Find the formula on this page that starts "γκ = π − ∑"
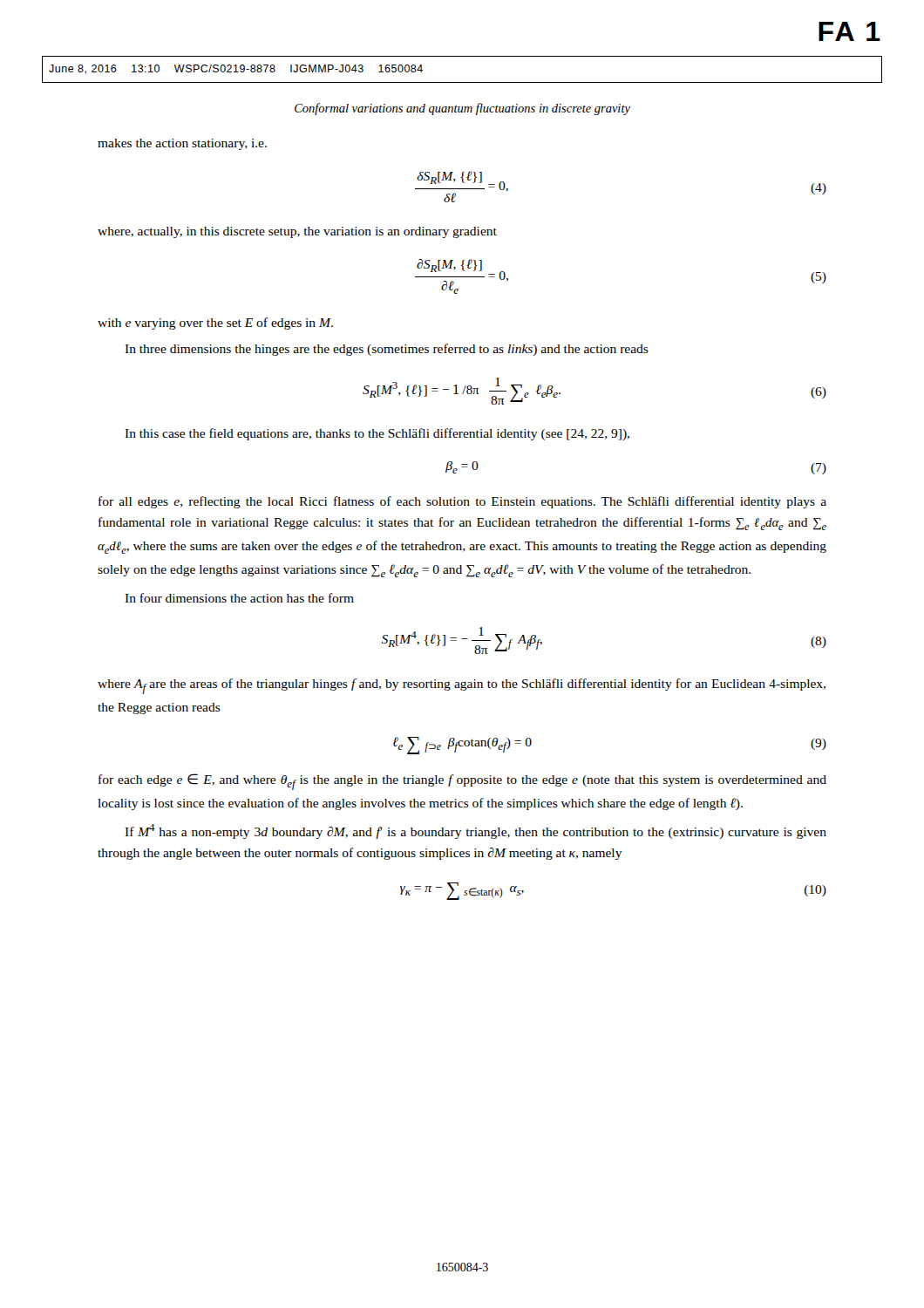924x1308 pixels. (453, 891)
